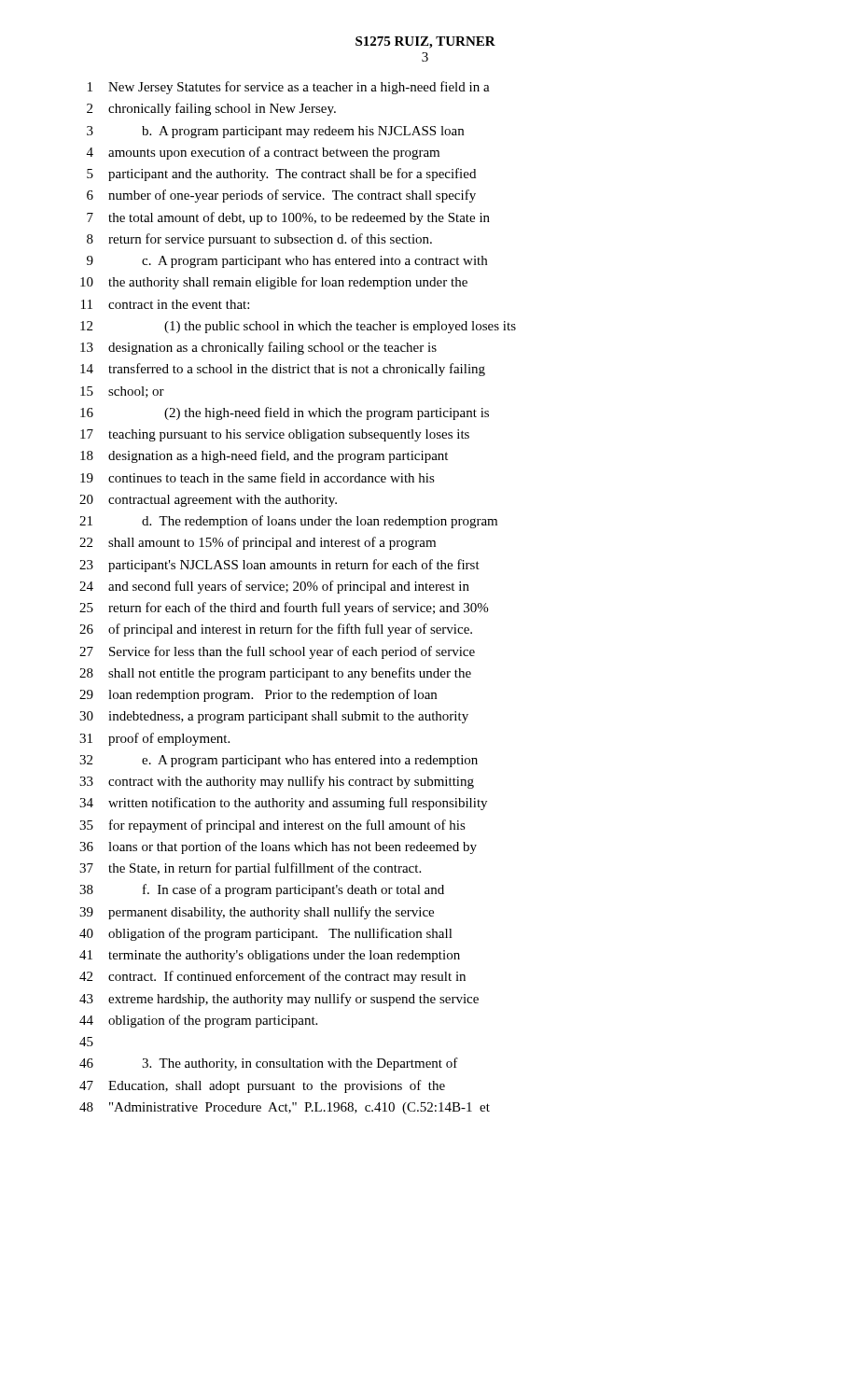850x1400 pixels.
Task: Click on the list item that reads "30 indebtedness, a program"
Action: pos(425,717)
